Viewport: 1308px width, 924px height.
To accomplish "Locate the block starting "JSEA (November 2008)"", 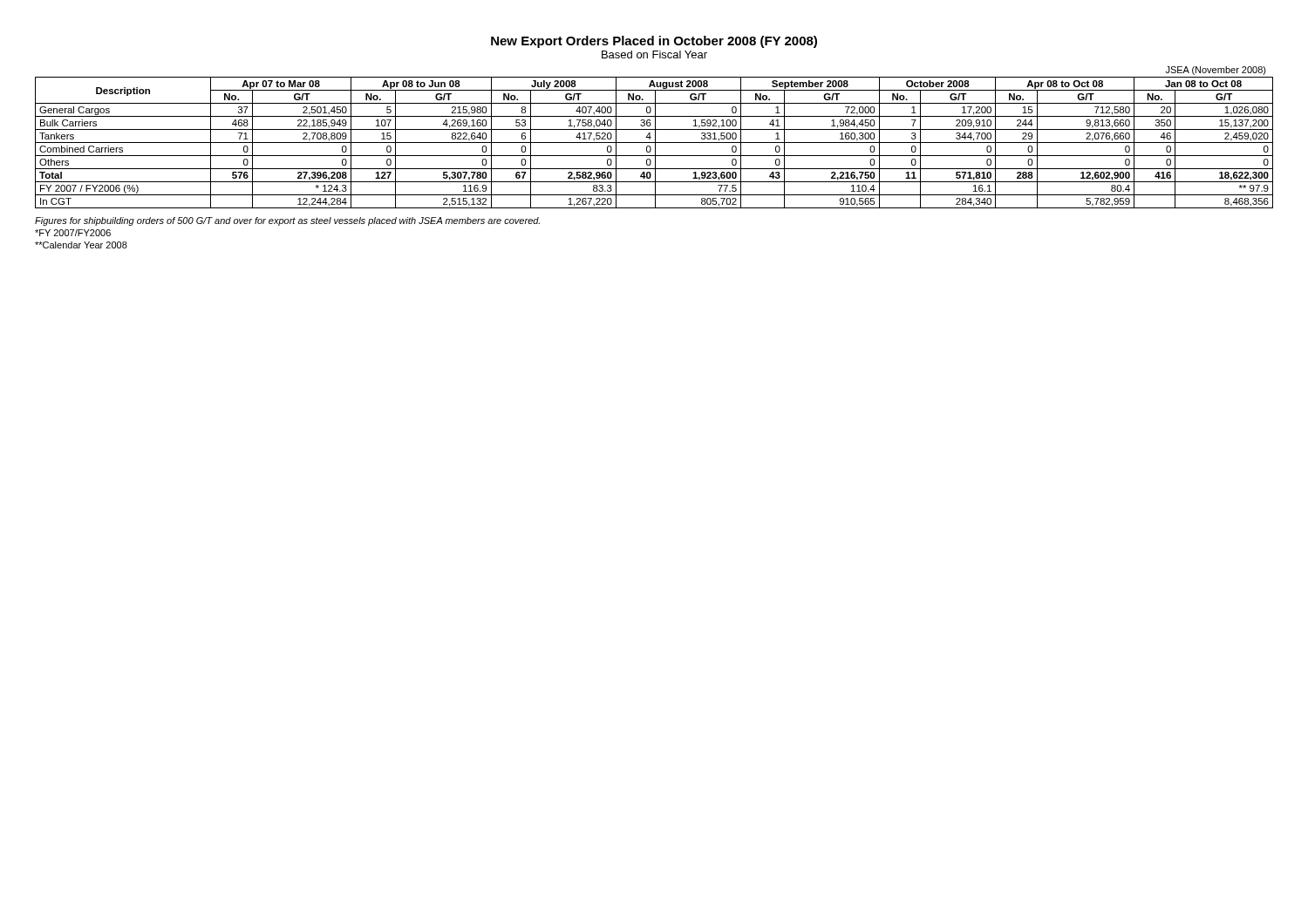I will [1216, 70].
